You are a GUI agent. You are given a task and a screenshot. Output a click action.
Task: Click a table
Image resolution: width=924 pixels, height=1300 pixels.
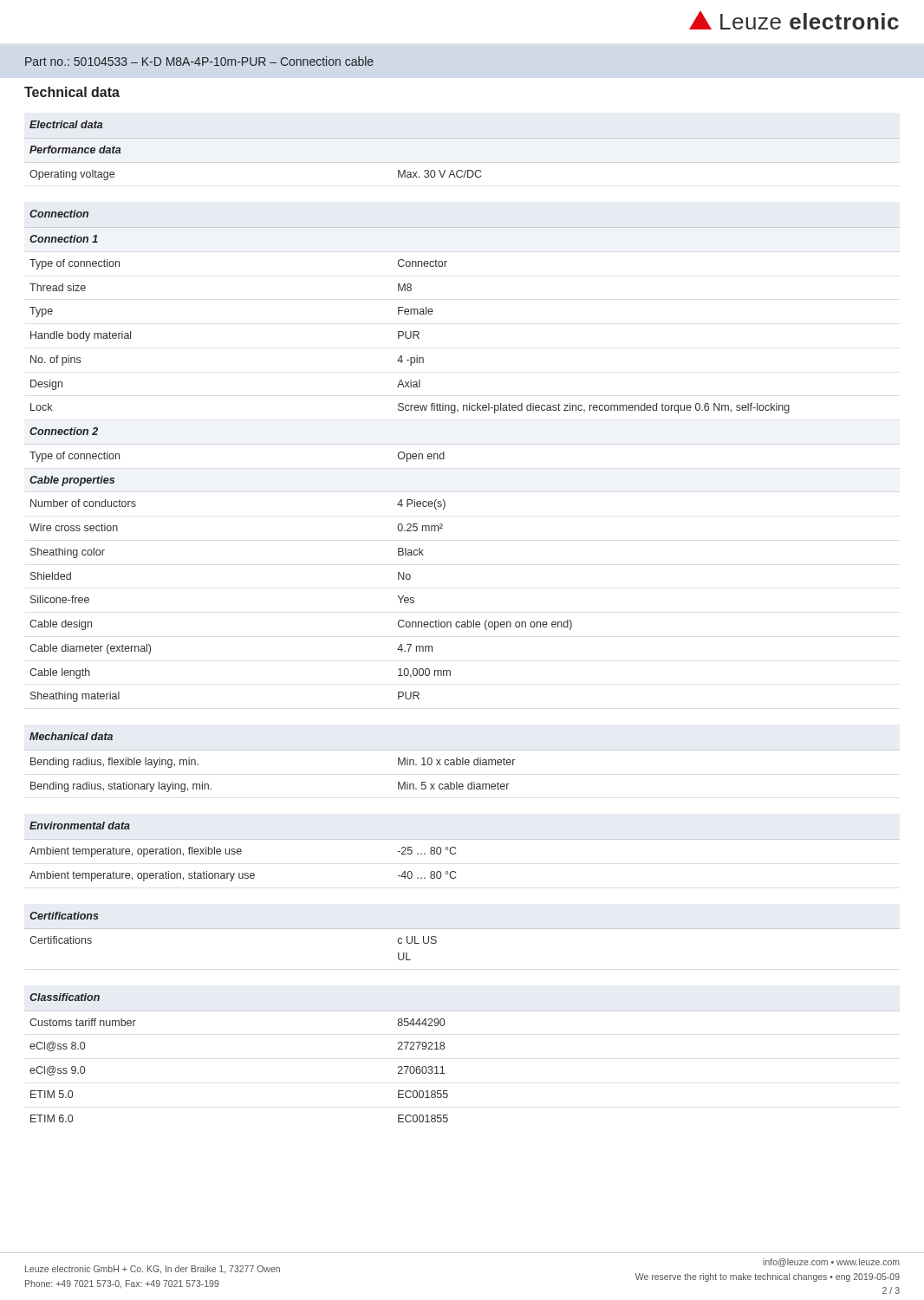(462, 622)
